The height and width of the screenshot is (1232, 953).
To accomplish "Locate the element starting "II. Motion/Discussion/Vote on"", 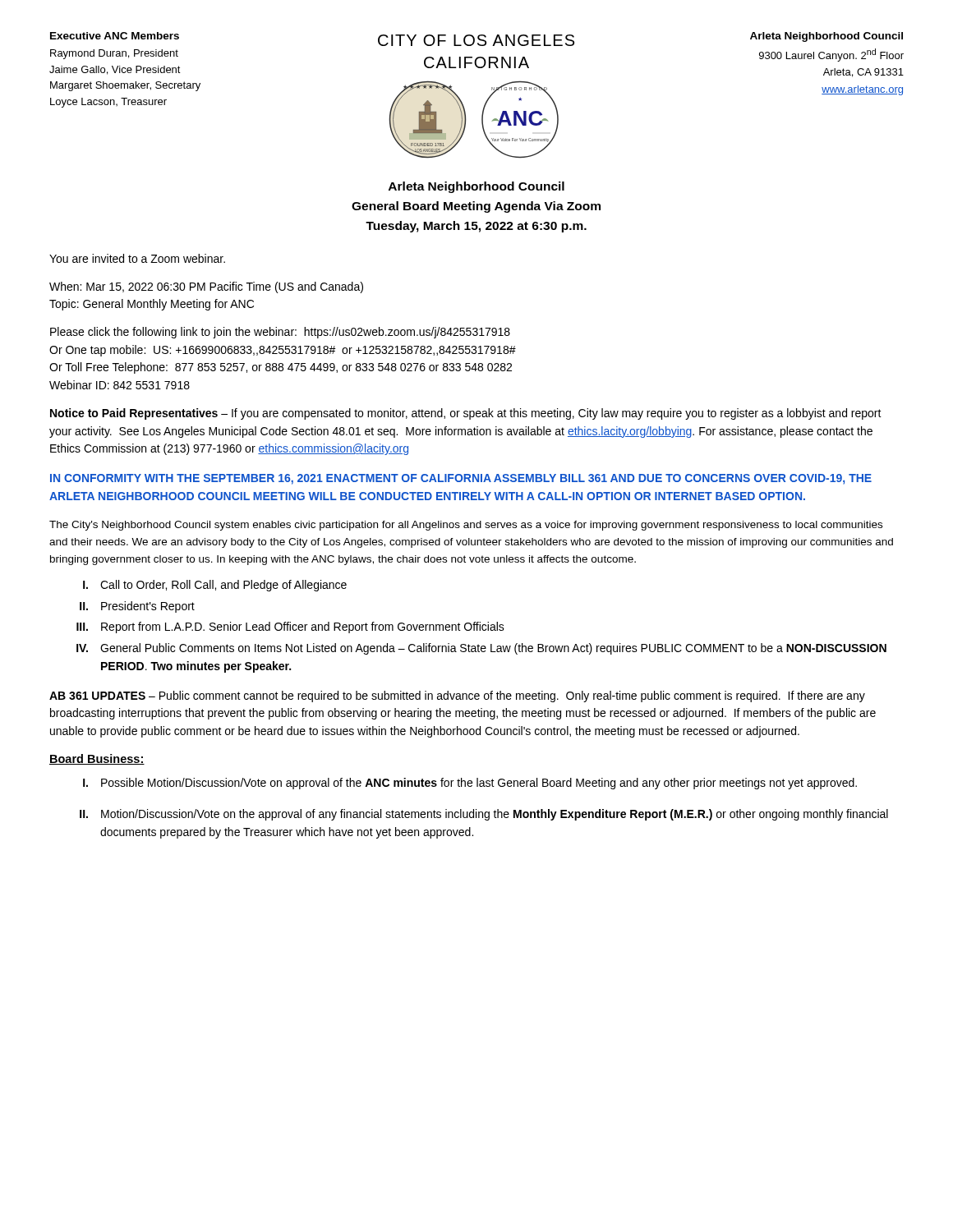I will 476,823.
